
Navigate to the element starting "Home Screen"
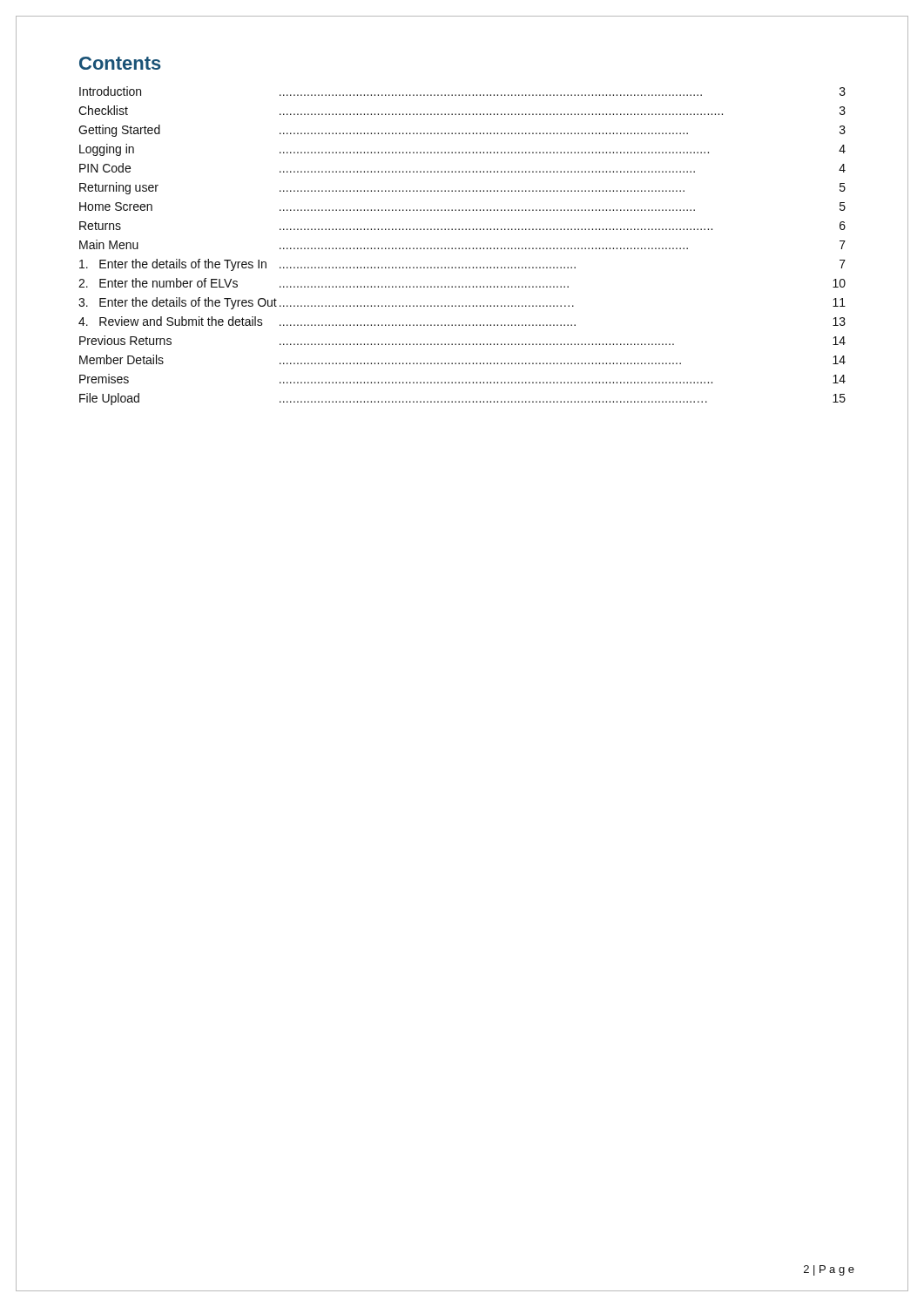coord(462,207)
